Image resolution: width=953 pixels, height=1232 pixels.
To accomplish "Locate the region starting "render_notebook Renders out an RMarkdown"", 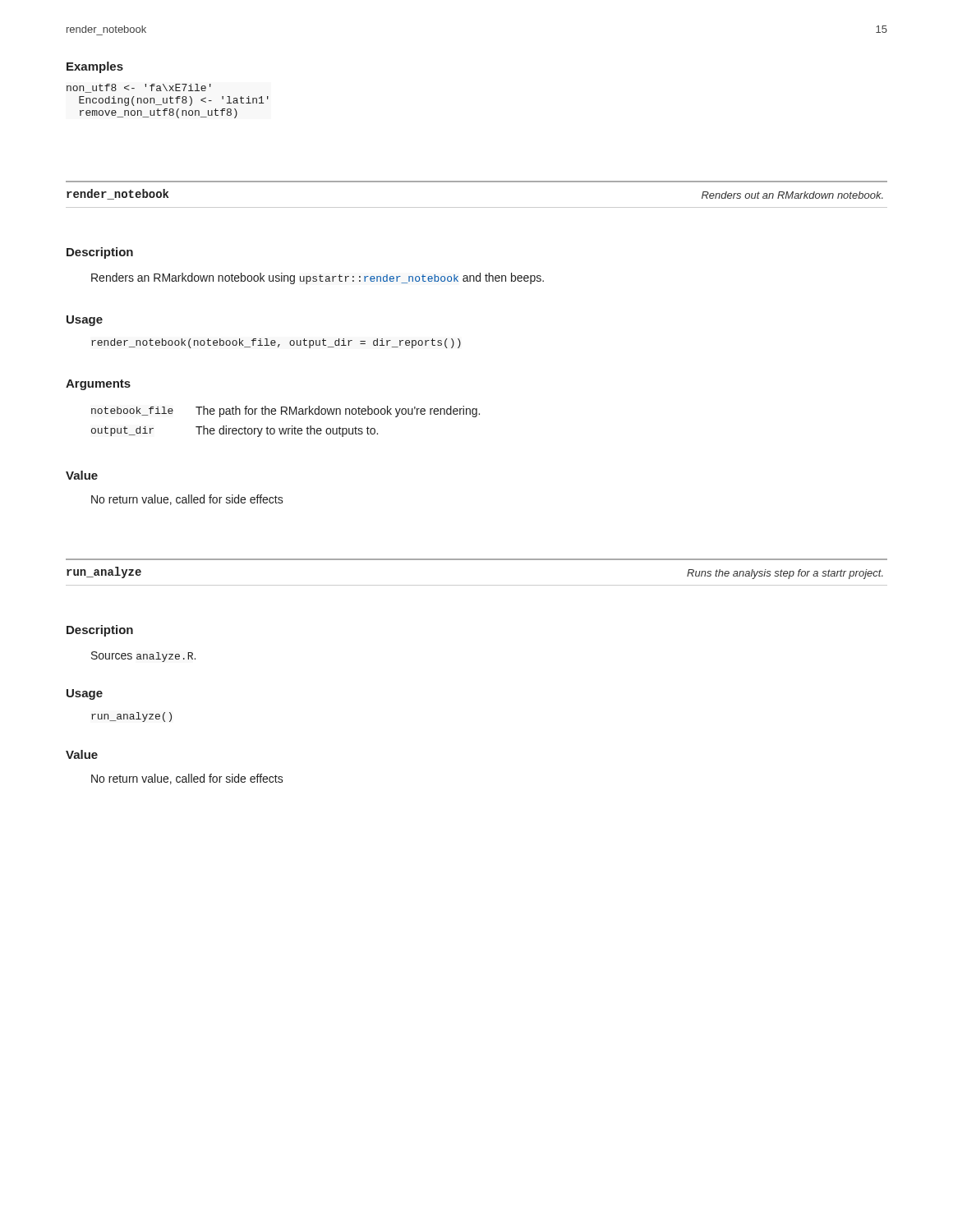I will click(x=475, y=195).
